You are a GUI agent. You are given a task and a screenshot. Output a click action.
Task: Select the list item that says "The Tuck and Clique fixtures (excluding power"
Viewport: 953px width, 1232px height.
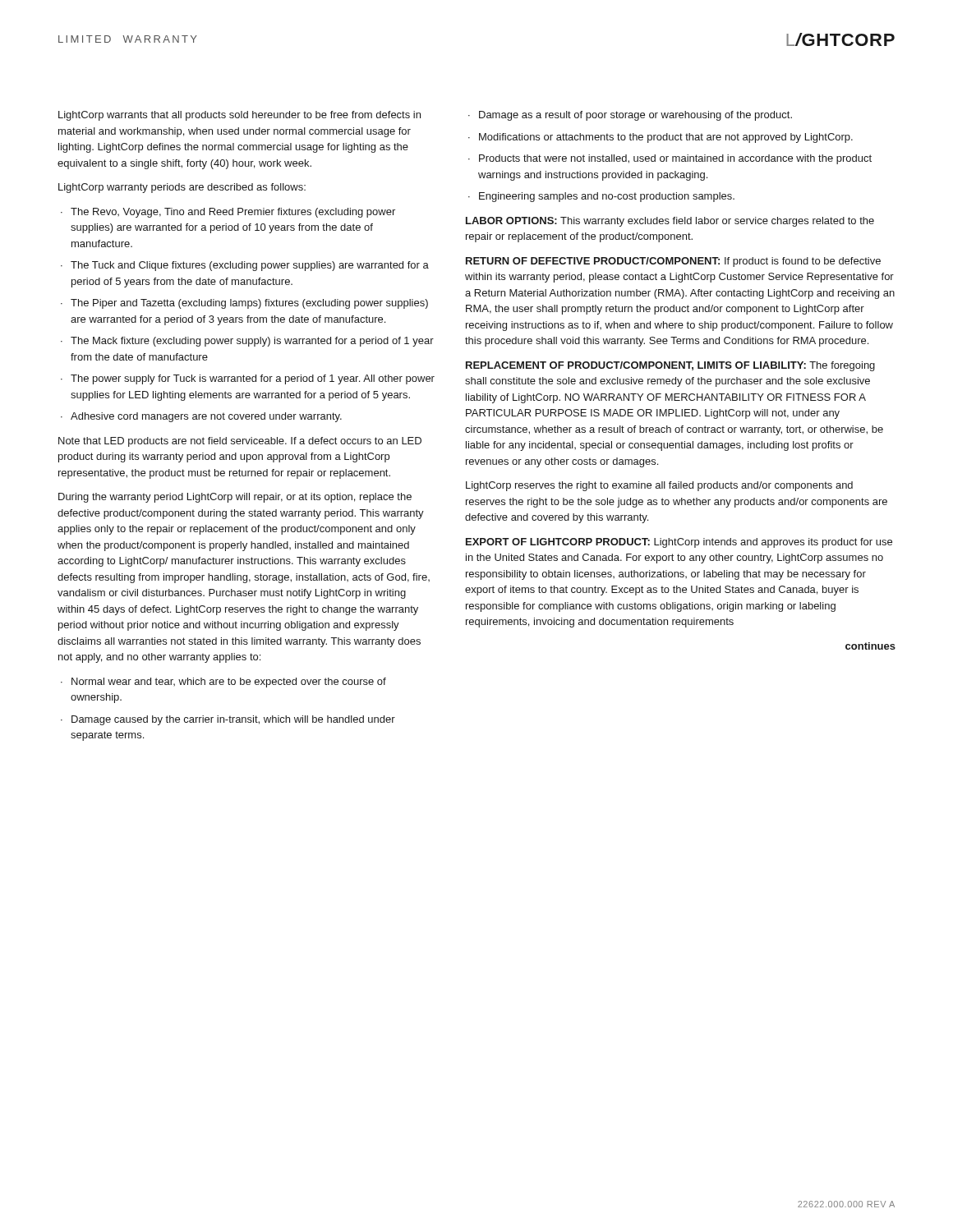click(x=250, y=273)
